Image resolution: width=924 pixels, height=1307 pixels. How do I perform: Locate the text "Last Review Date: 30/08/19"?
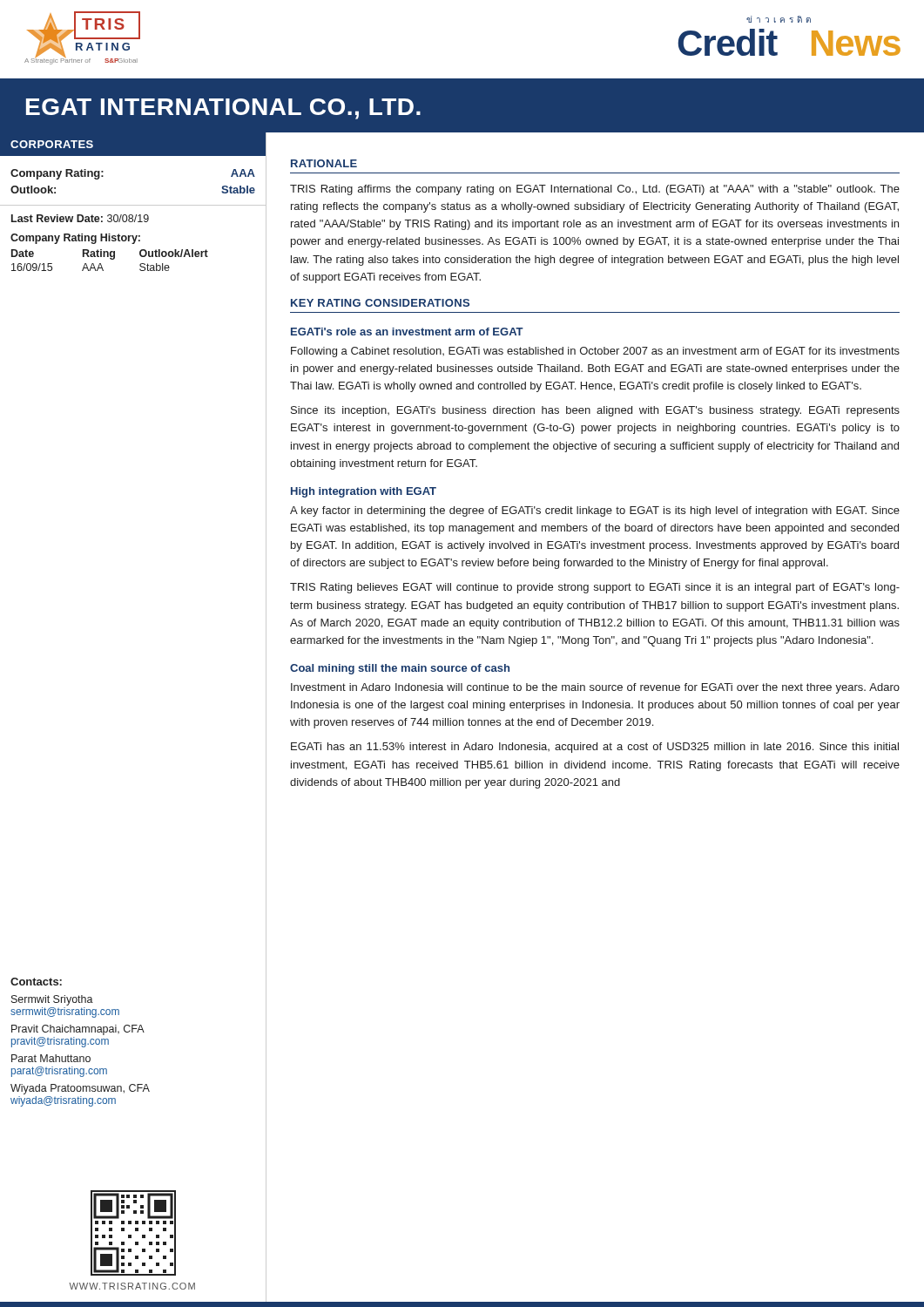pos(80,219)
